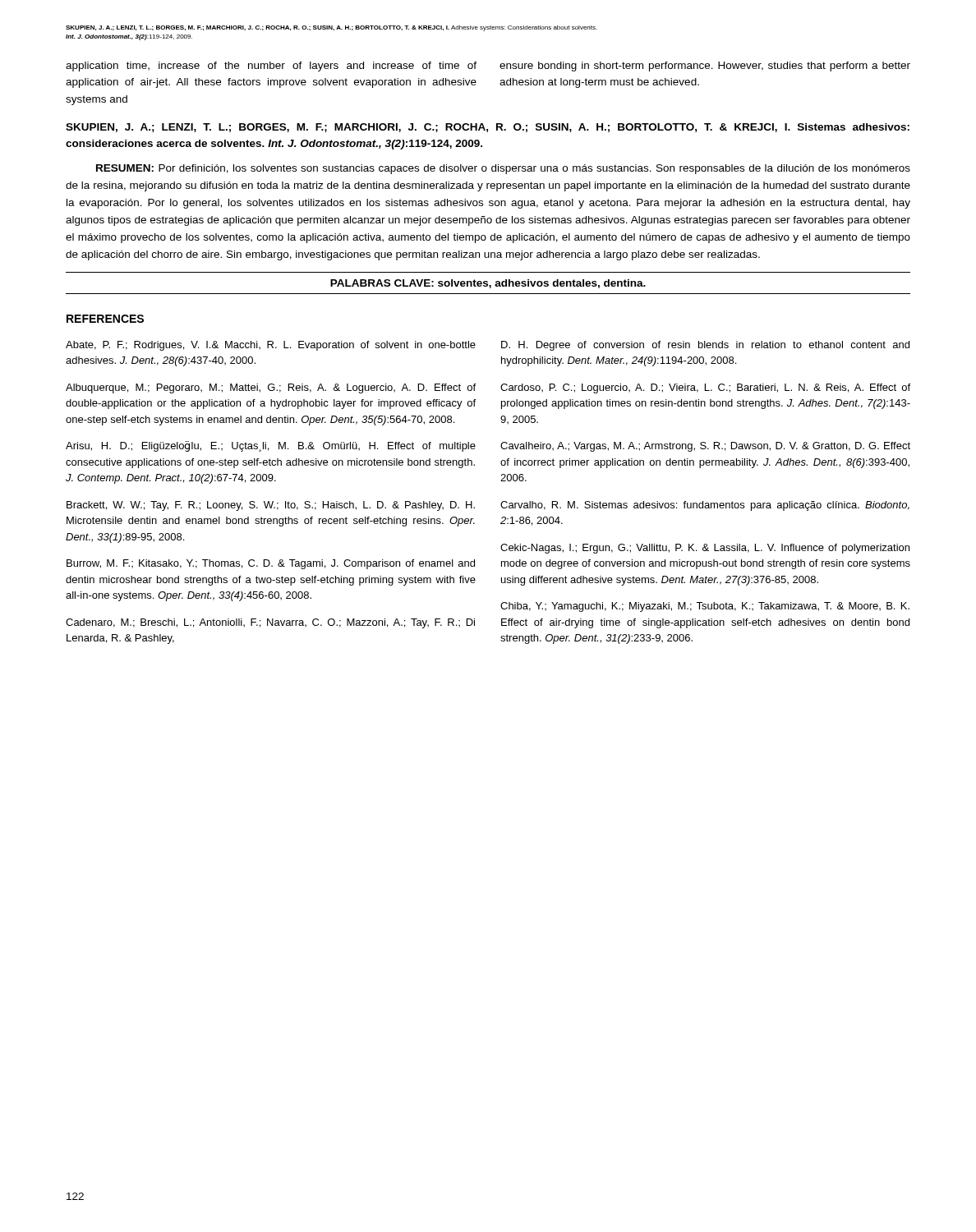Locate the block of text that opens with "Cekic-Nagas, I.; Ergun, G.; Vallittu, P. K."

pos(705,563)
